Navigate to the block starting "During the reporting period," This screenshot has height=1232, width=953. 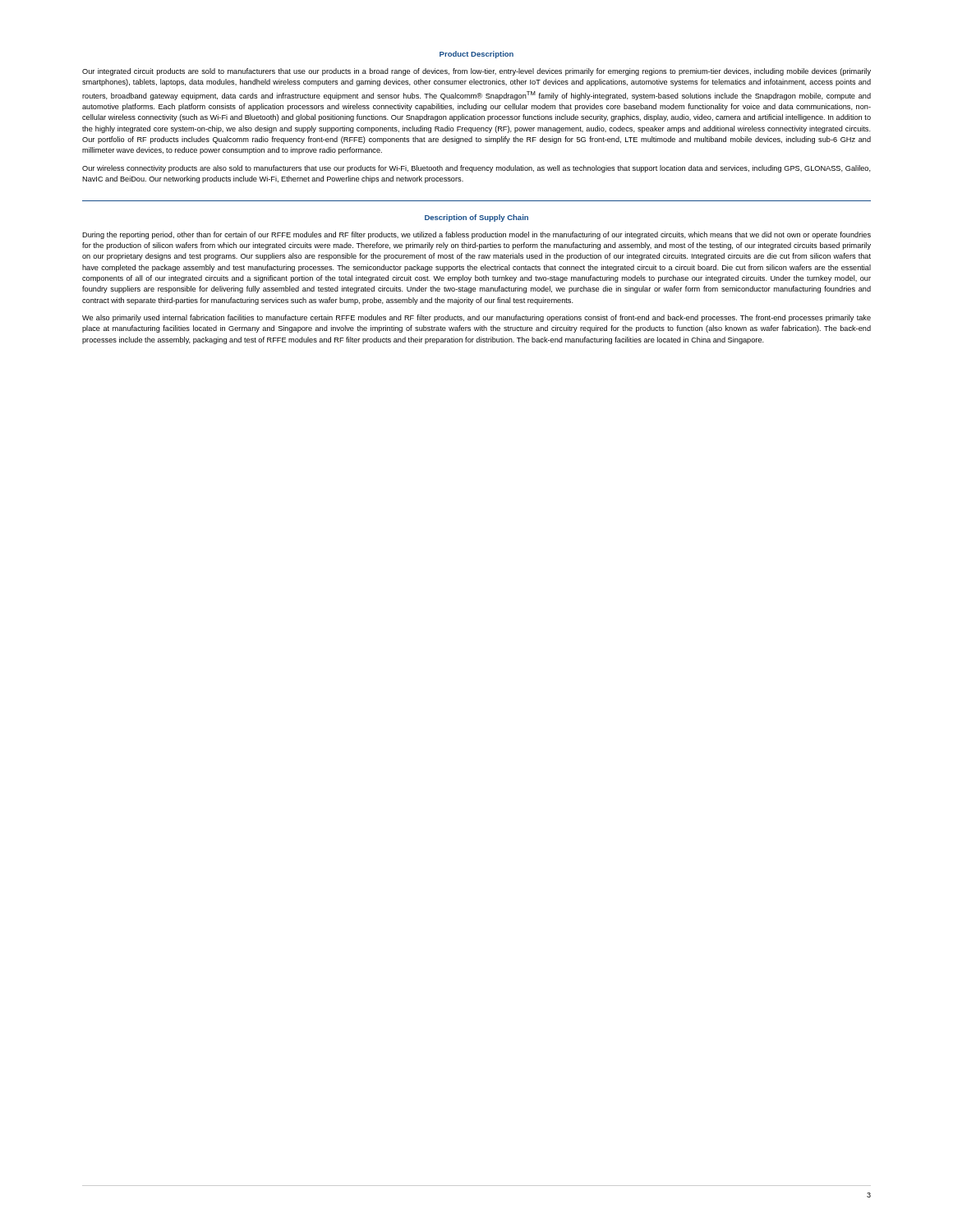476,267
